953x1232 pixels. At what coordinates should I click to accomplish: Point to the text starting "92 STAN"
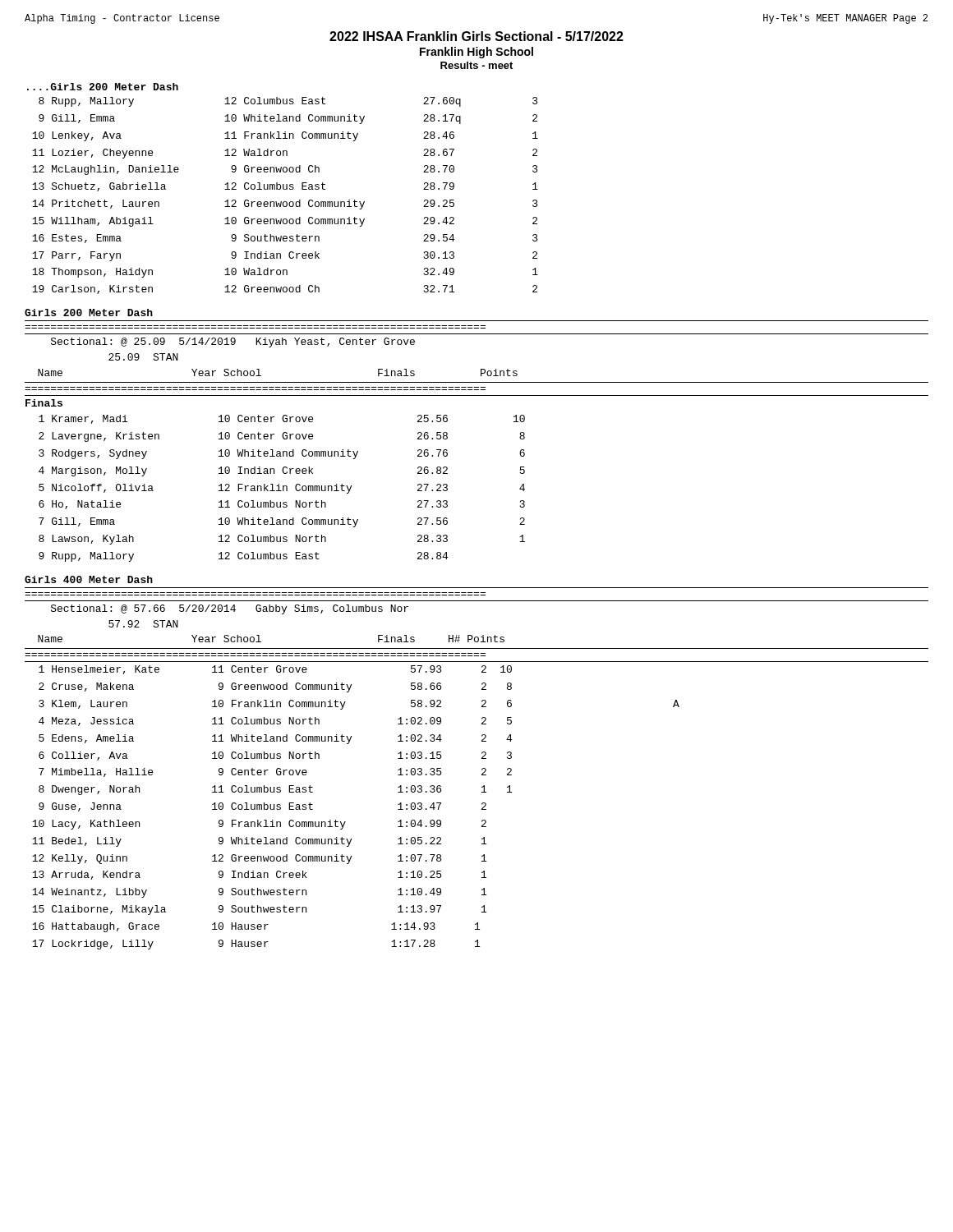point(102,624)
